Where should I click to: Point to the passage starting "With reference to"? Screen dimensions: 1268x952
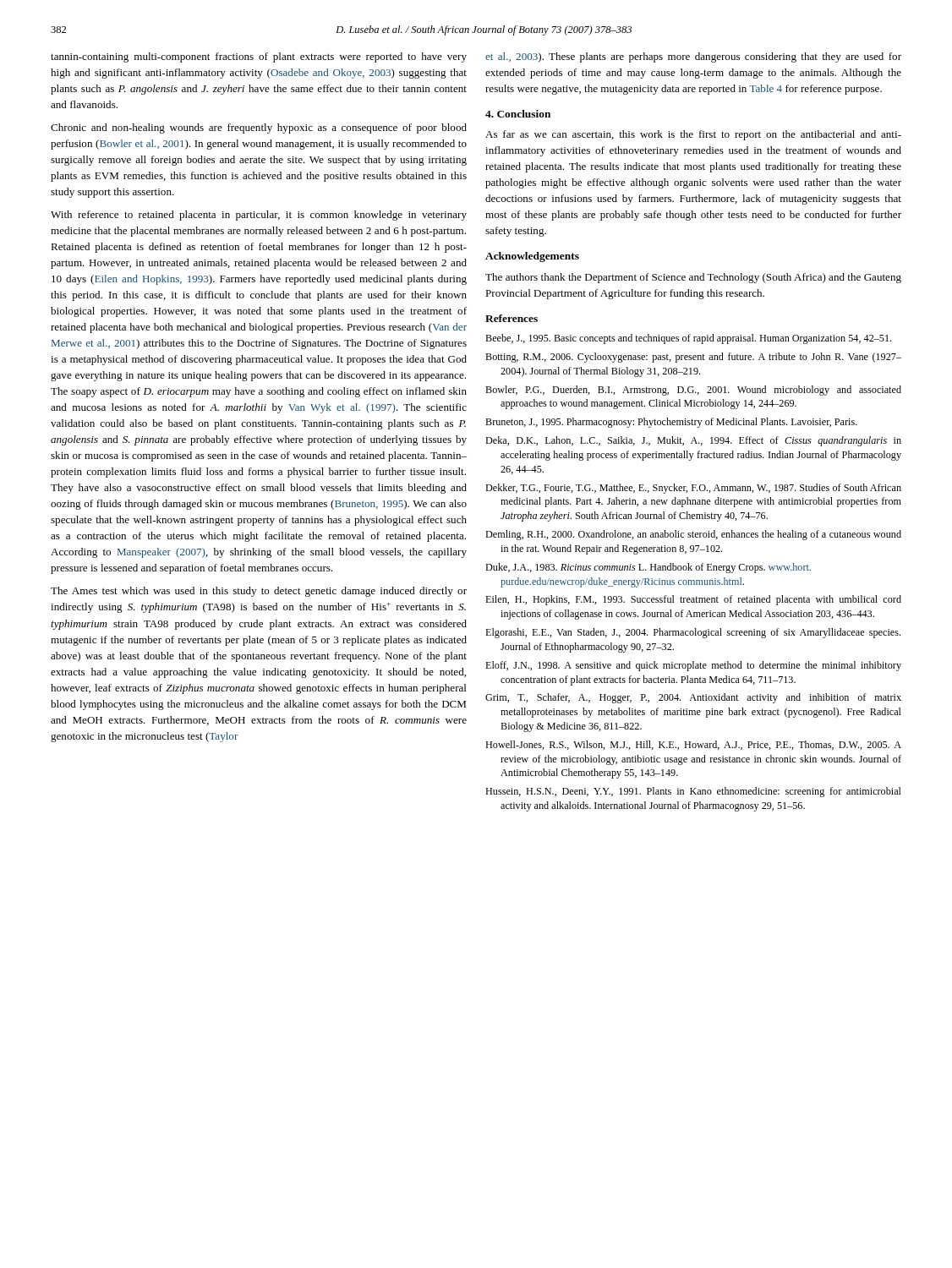tap(259, 391)
